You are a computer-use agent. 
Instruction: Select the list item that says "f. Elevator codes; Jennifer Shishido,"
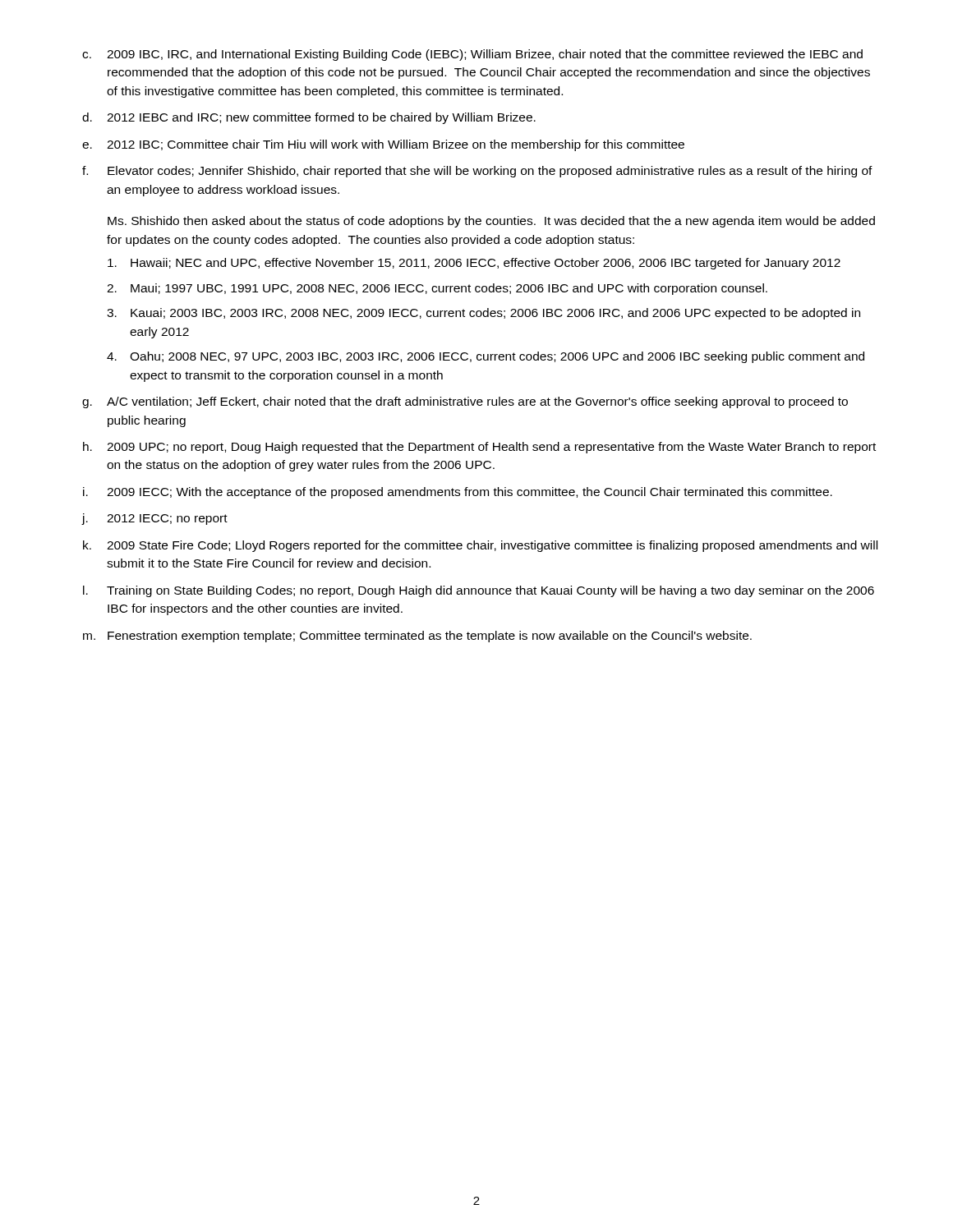(481, 181)
